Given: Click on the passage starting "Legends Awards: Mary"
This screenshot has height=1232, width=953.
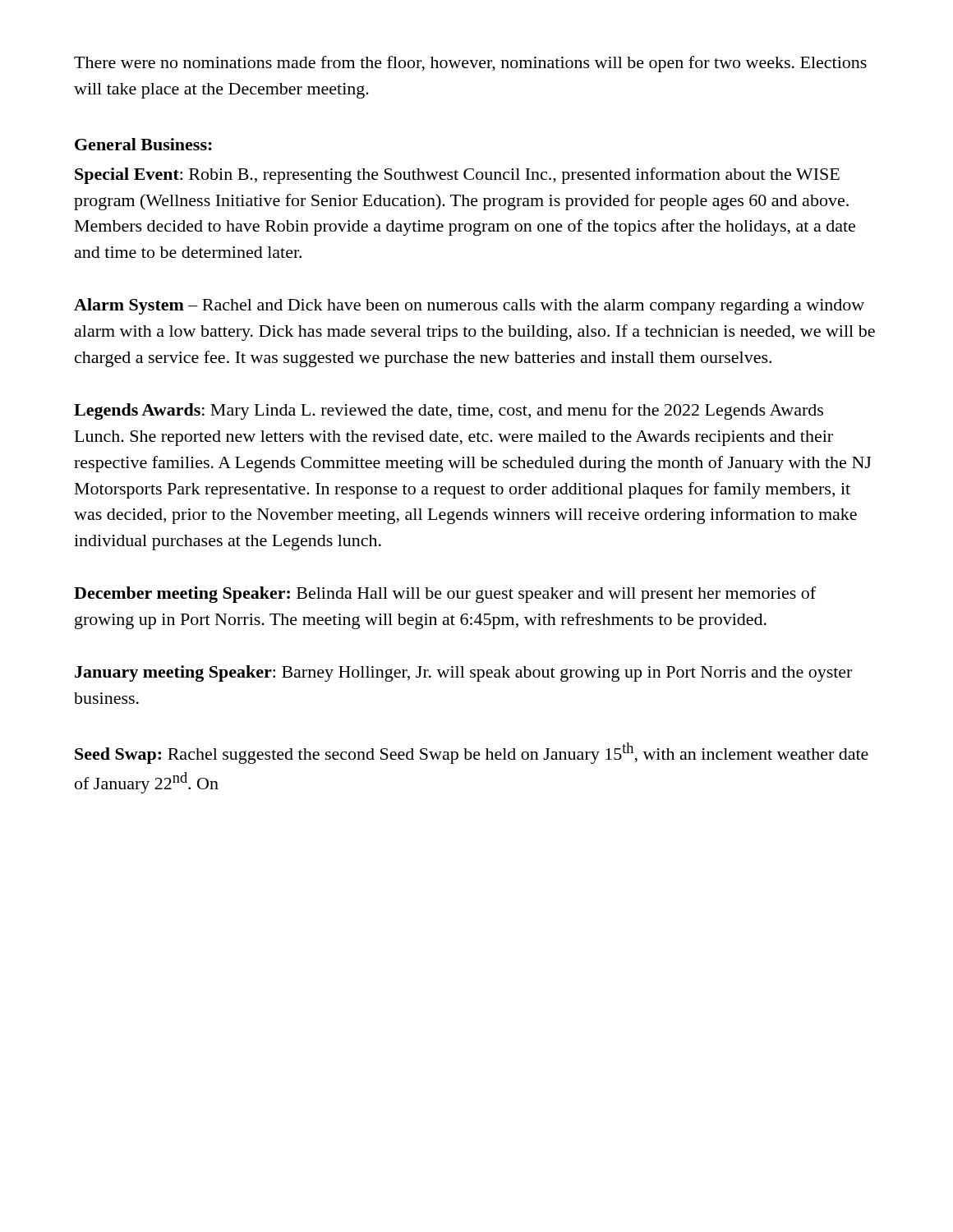Looking at the screenshot, I should pyautogui.click(x=473, y=475).
